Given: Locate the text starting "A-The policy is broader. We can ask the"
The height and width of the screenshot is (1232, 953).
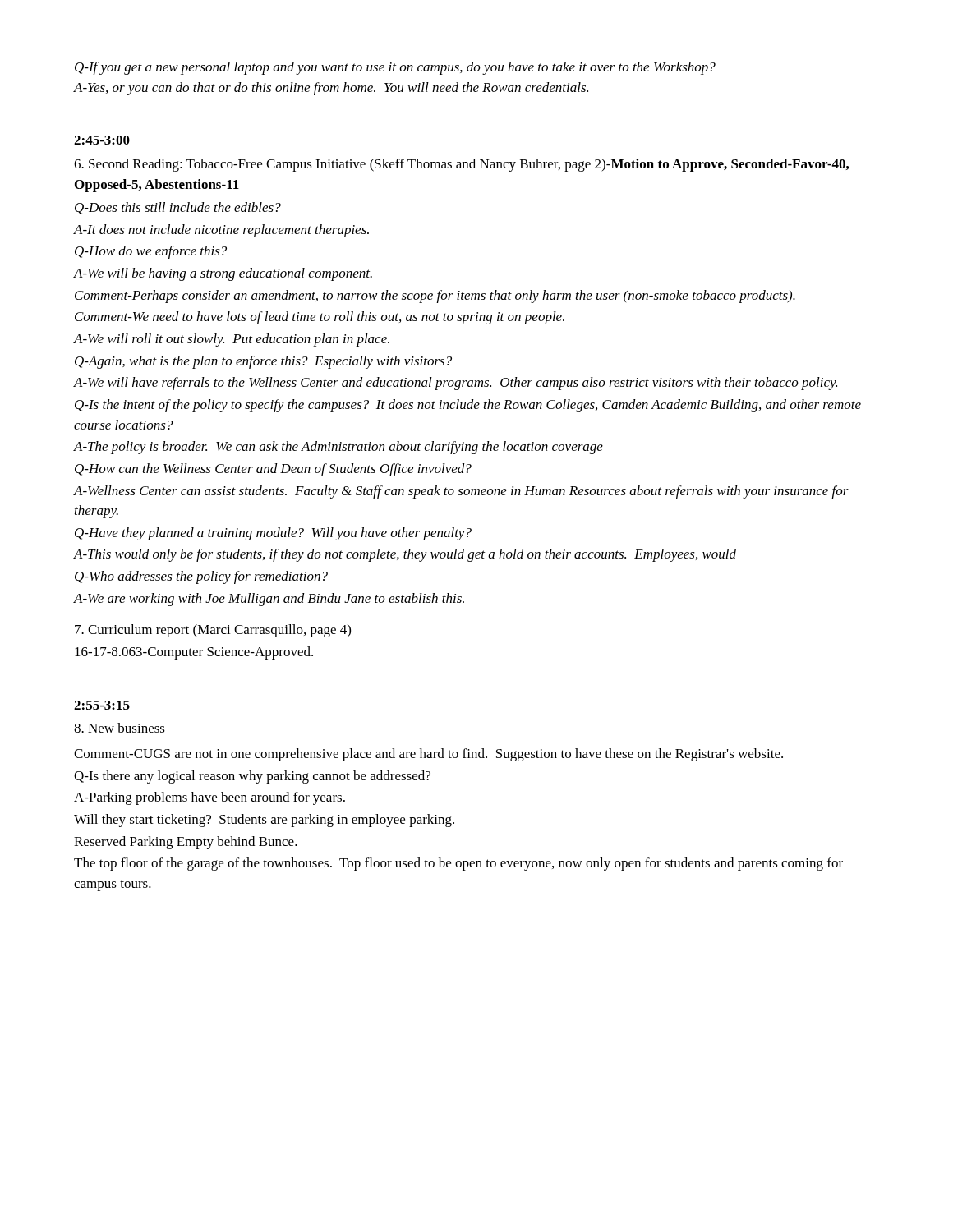Looking at the screenshot, I should [x=338, y=447].
